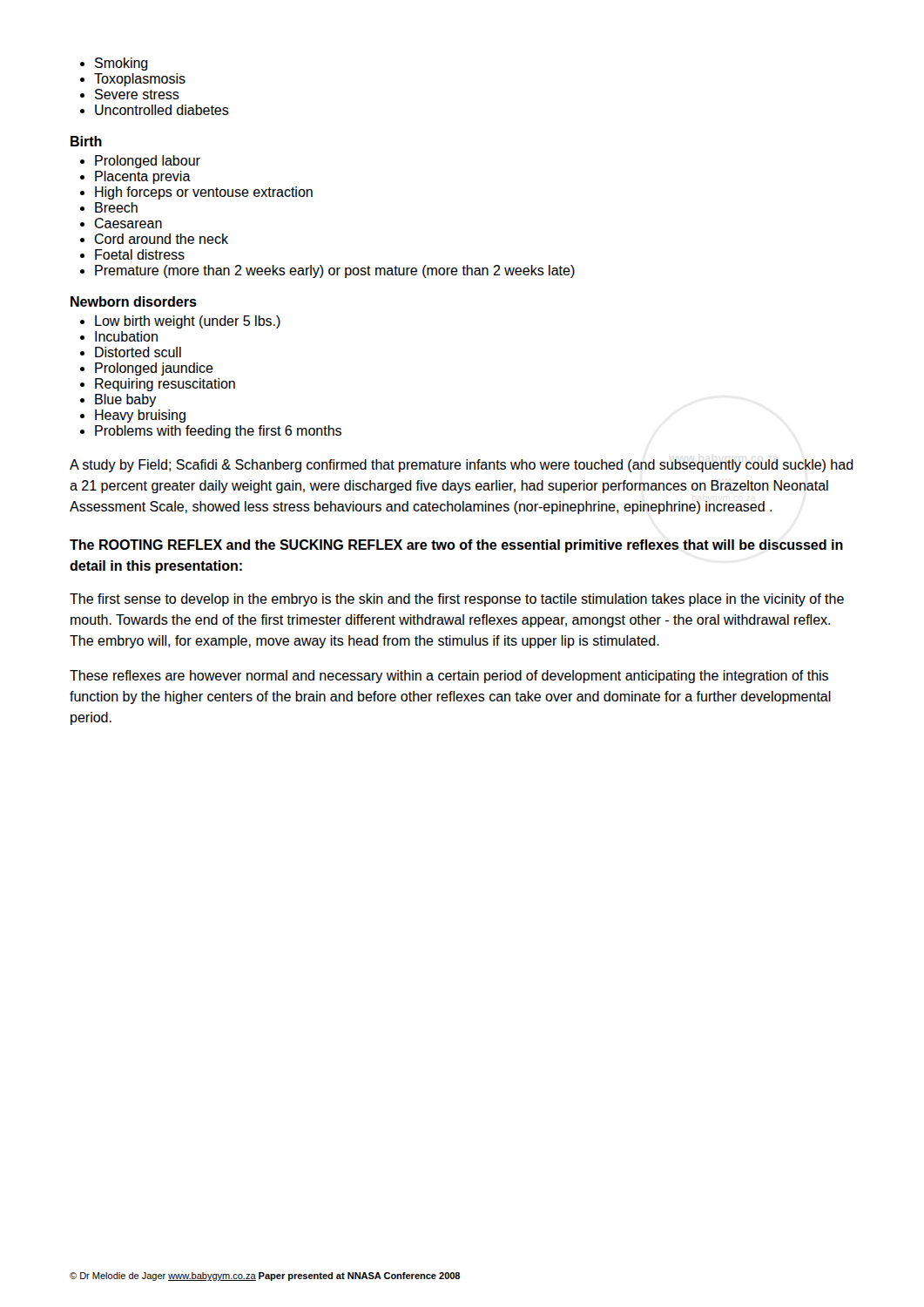Locate the text "Newborn disorders"
924x1307 pixels.
tap(133, 302)
